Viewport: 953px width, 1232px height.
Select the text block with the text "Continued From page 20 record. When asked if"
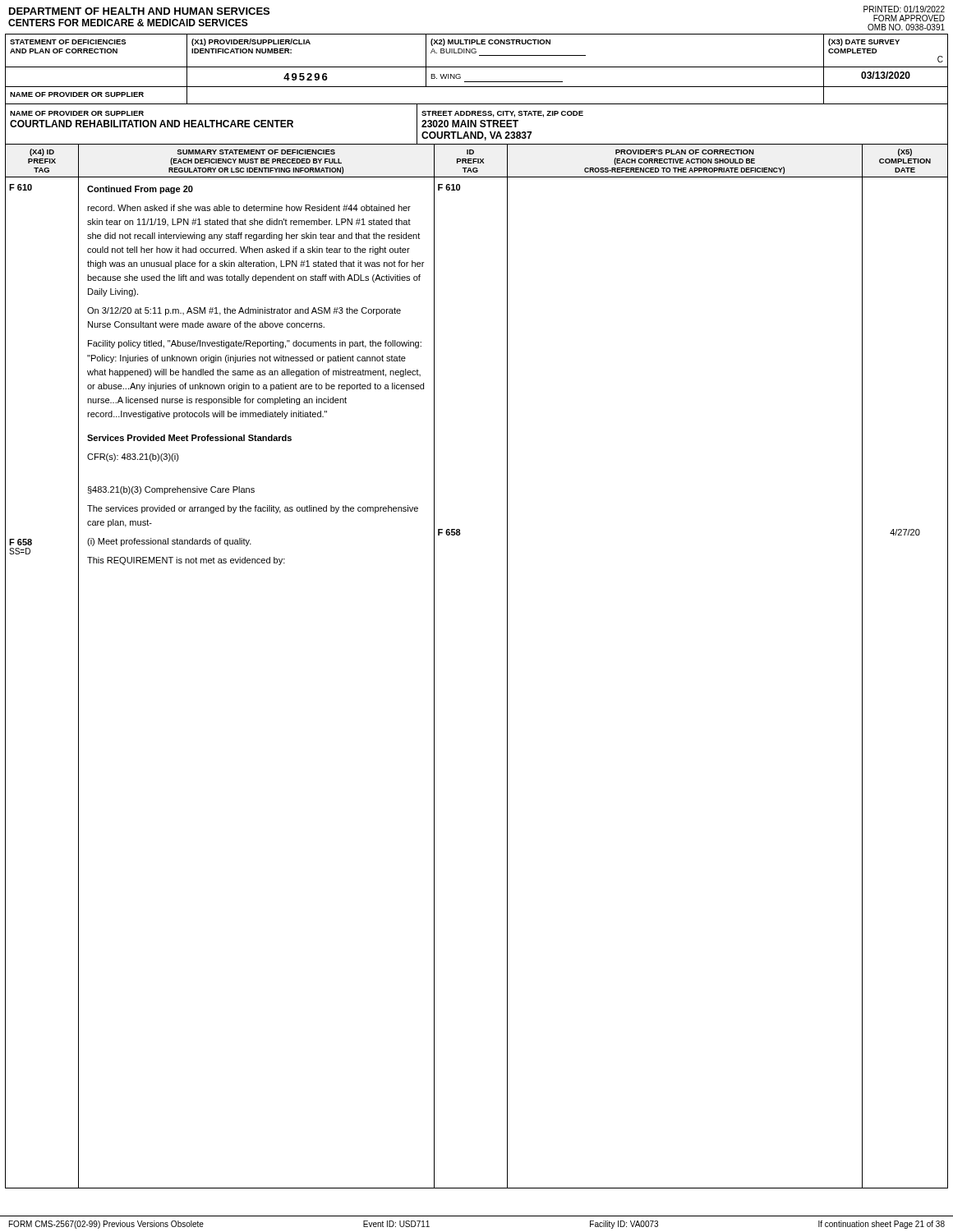pyautogui.click(x=256, y=302)
